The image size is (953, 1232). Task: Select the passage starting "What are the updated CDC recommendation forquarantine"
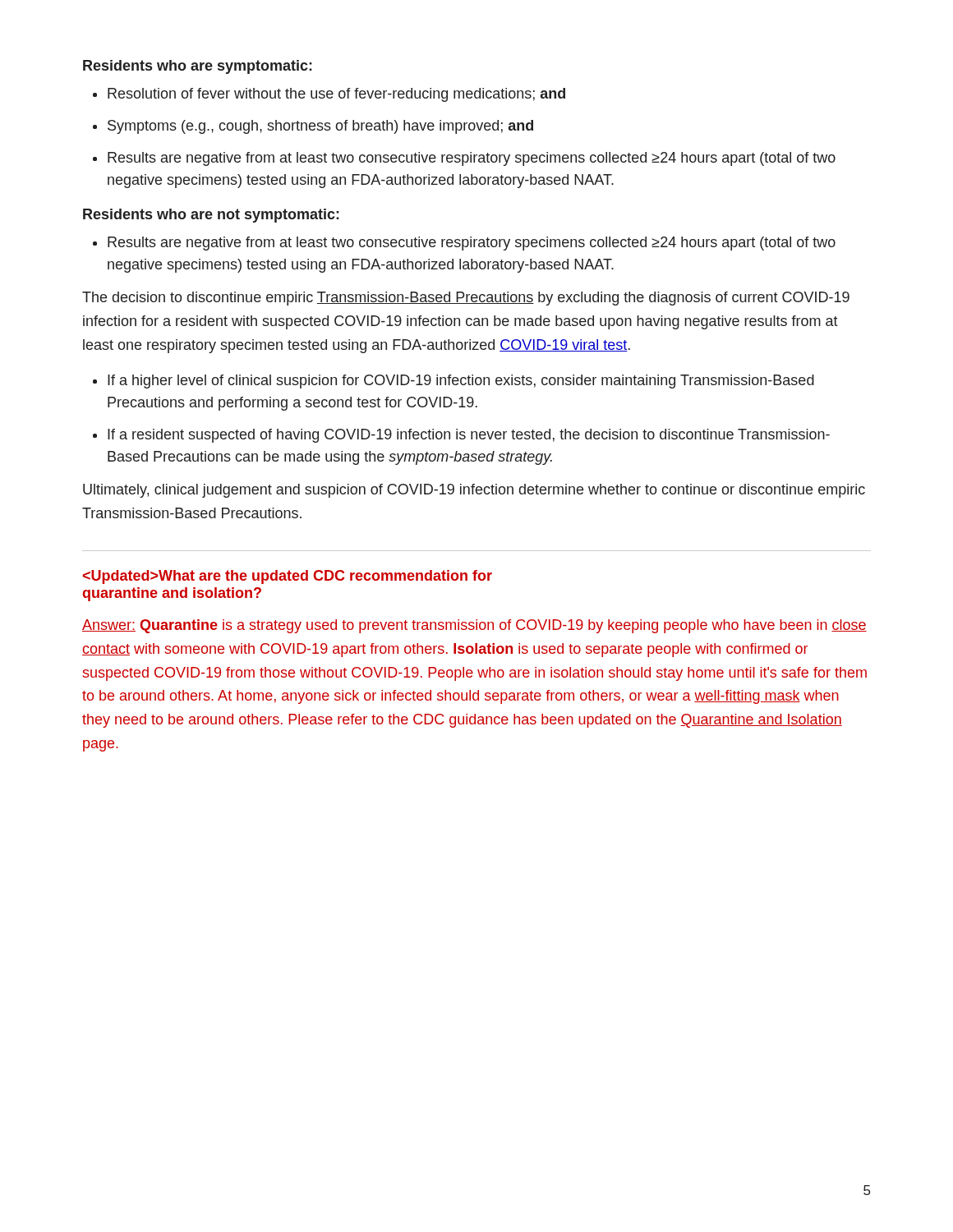tap(287, 584)
